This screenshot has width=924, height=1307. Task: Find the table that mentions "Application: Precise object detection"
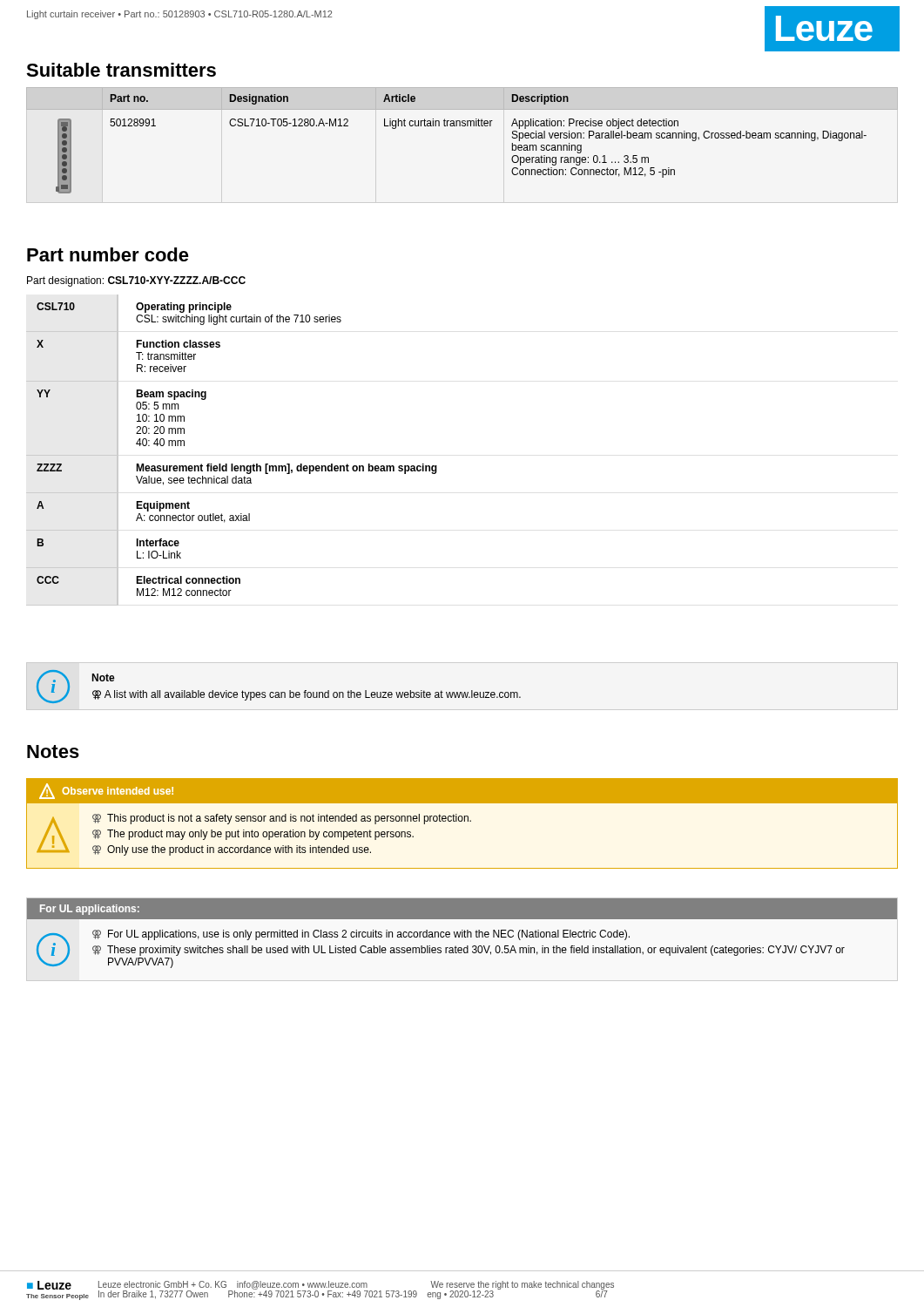[462, 145]
